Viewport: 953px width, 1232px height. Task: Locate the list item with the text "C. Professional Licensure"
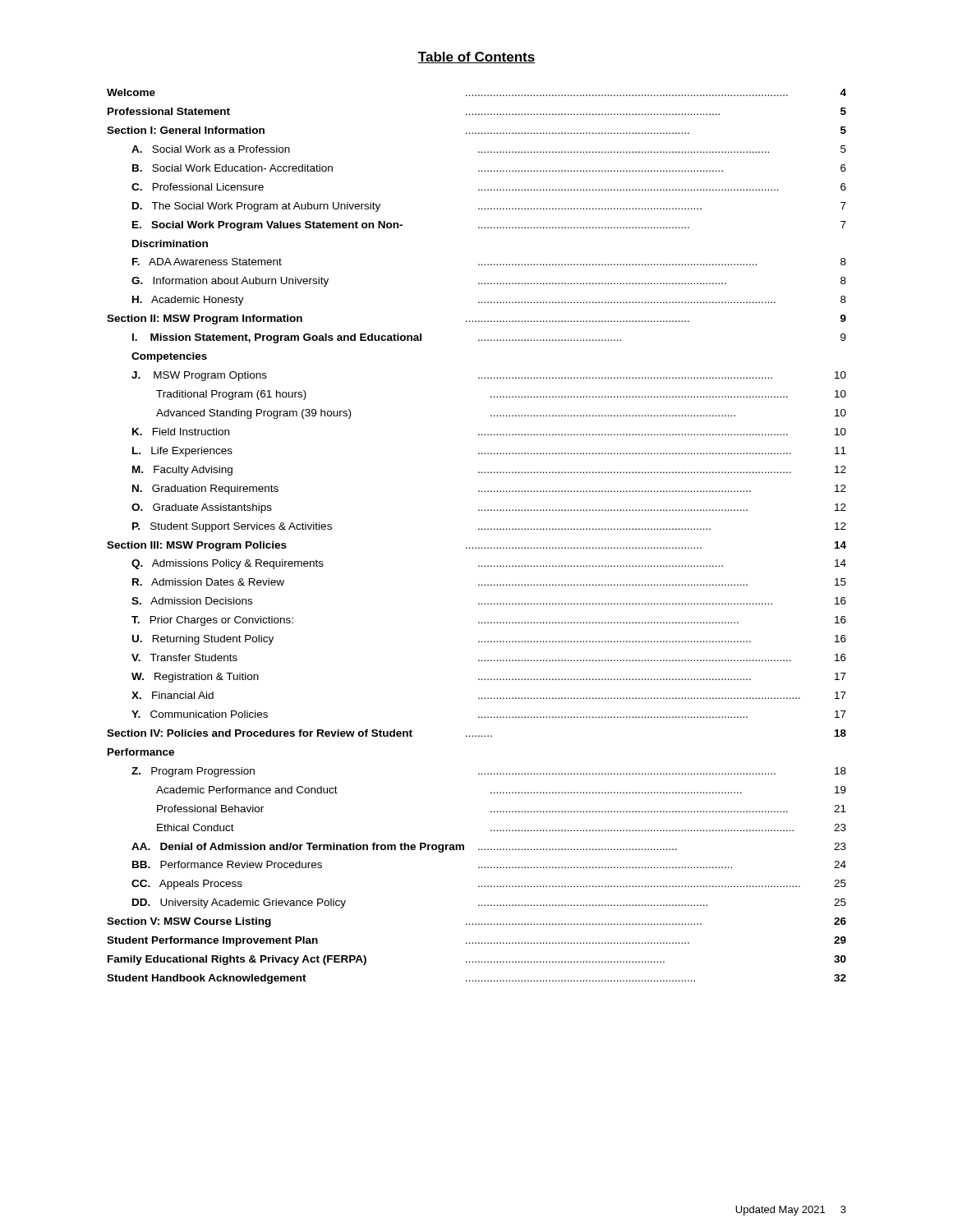coord(489,187)
